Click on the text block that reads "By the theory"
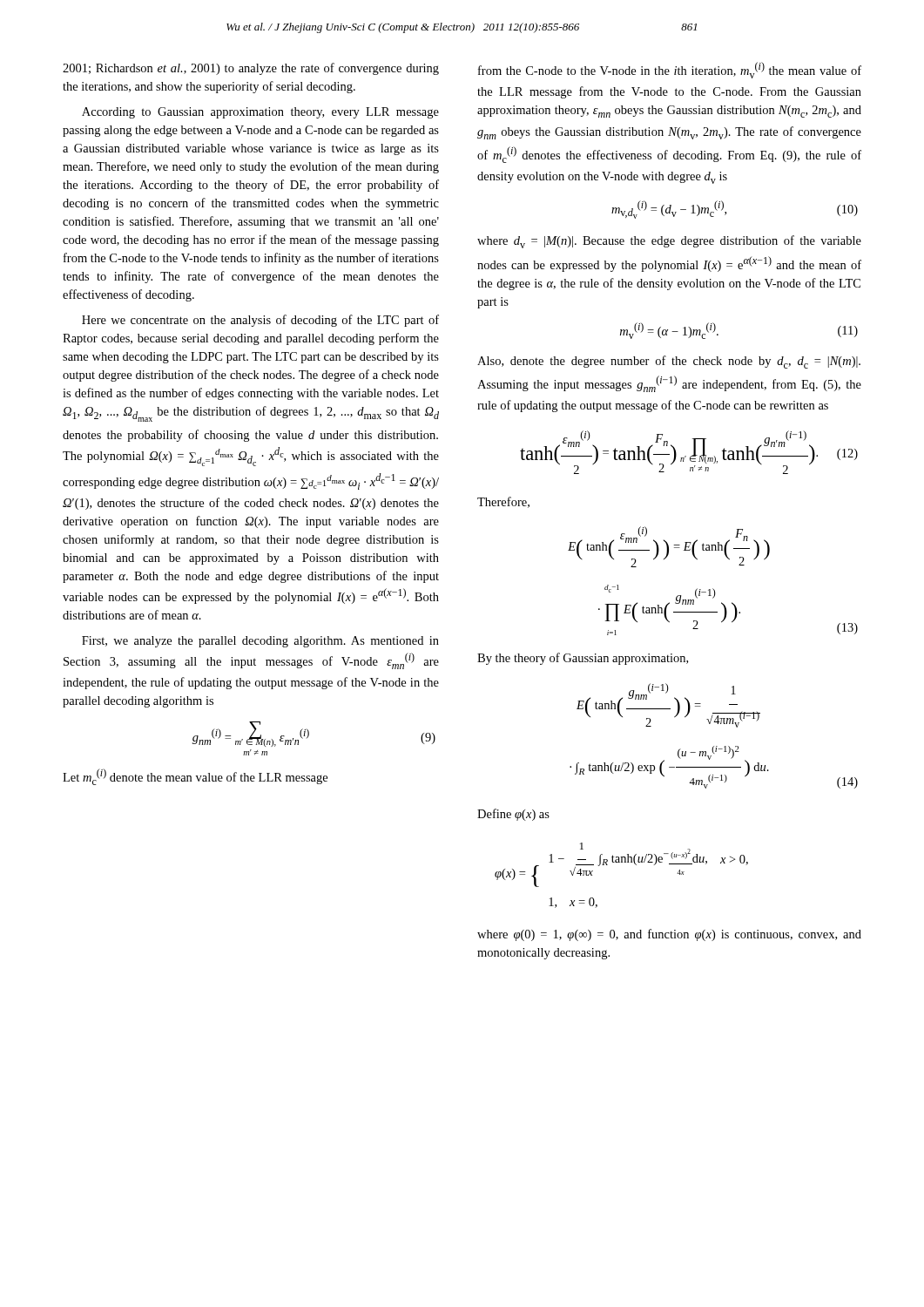The image size is (924, 1307). click(669, 659)
